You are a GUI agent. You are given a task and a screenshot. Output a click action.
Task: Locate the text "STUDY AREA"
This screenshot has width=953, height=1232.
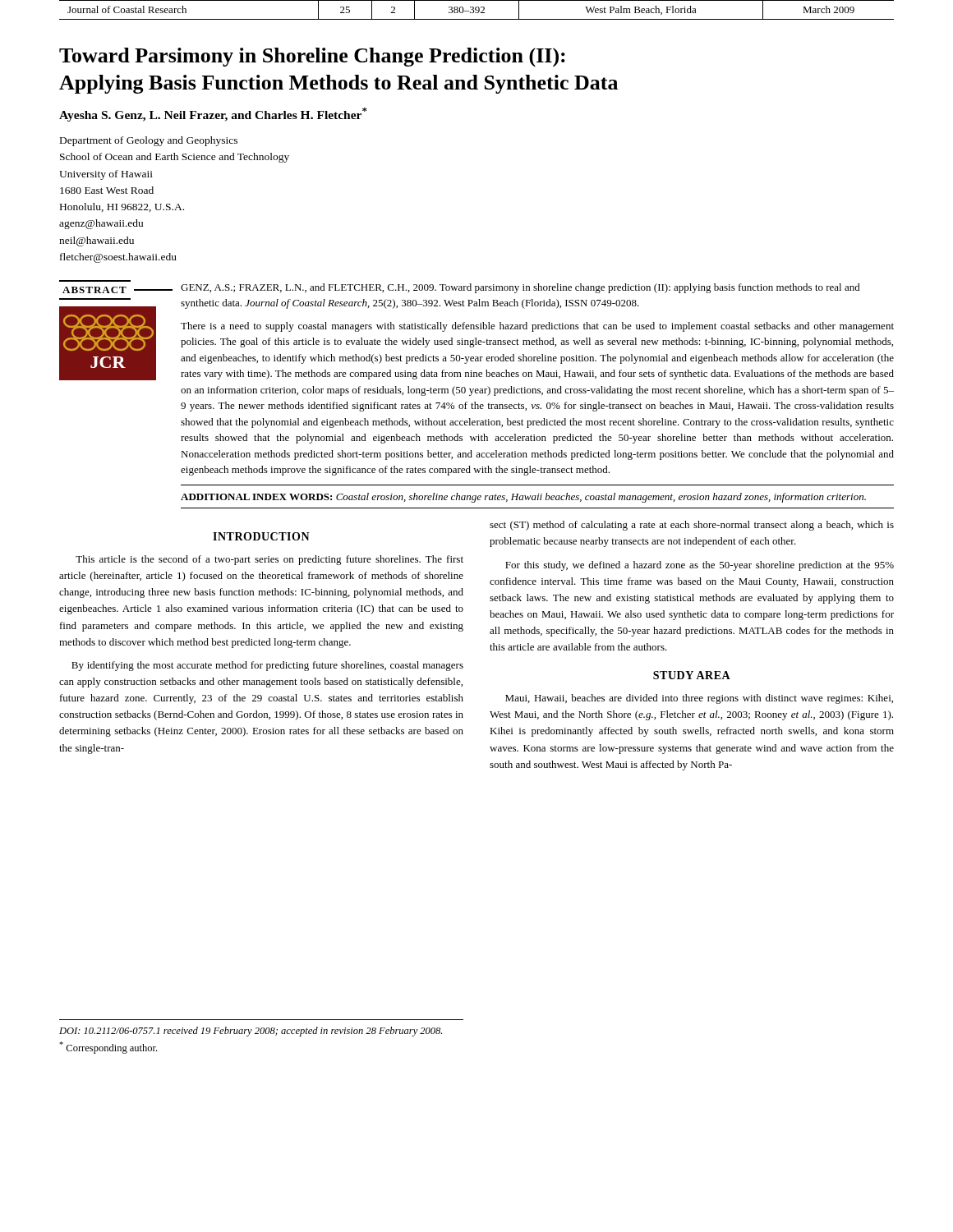coord(692,676)
